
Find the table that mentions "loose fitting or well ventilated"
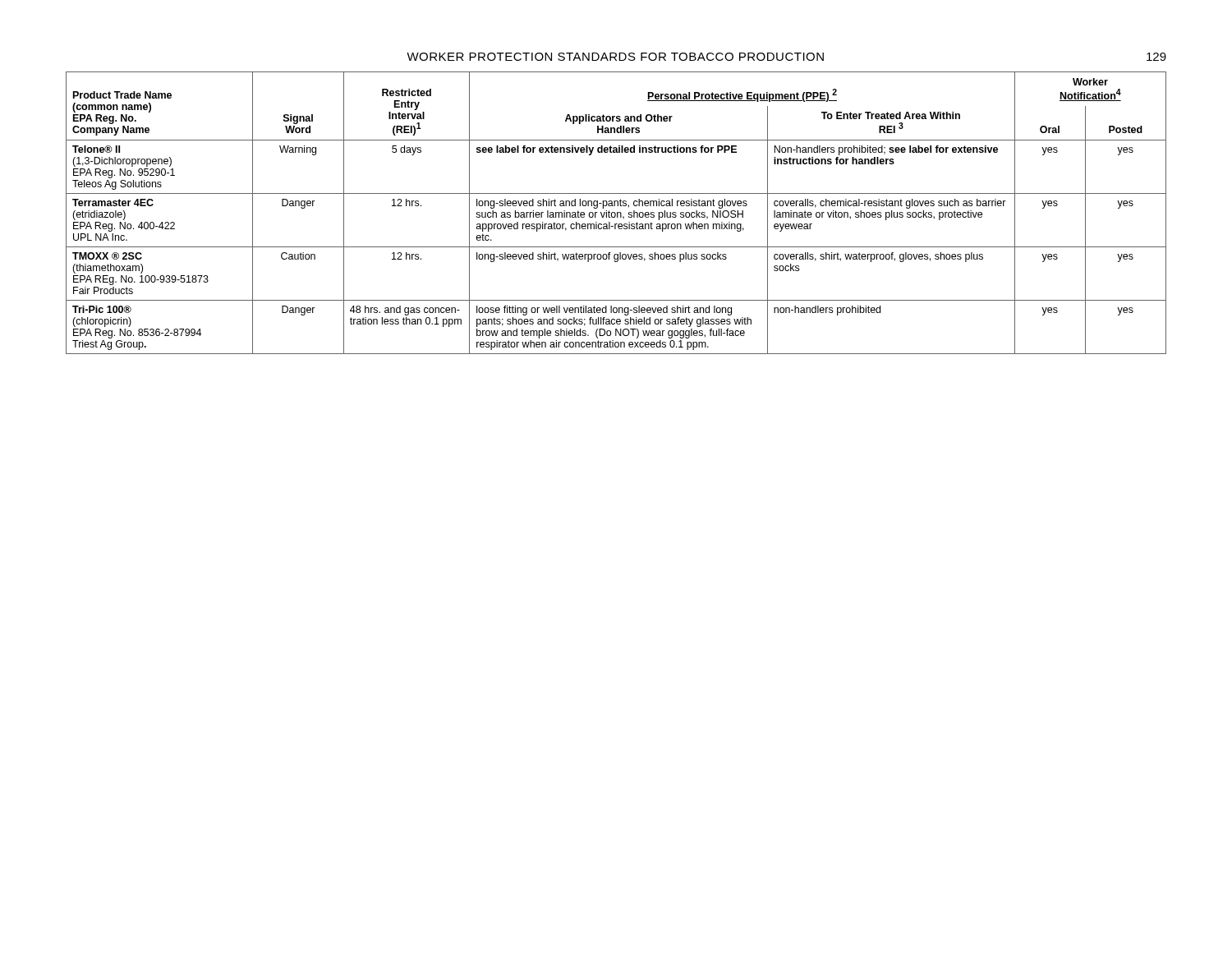[x=616, y=213]
